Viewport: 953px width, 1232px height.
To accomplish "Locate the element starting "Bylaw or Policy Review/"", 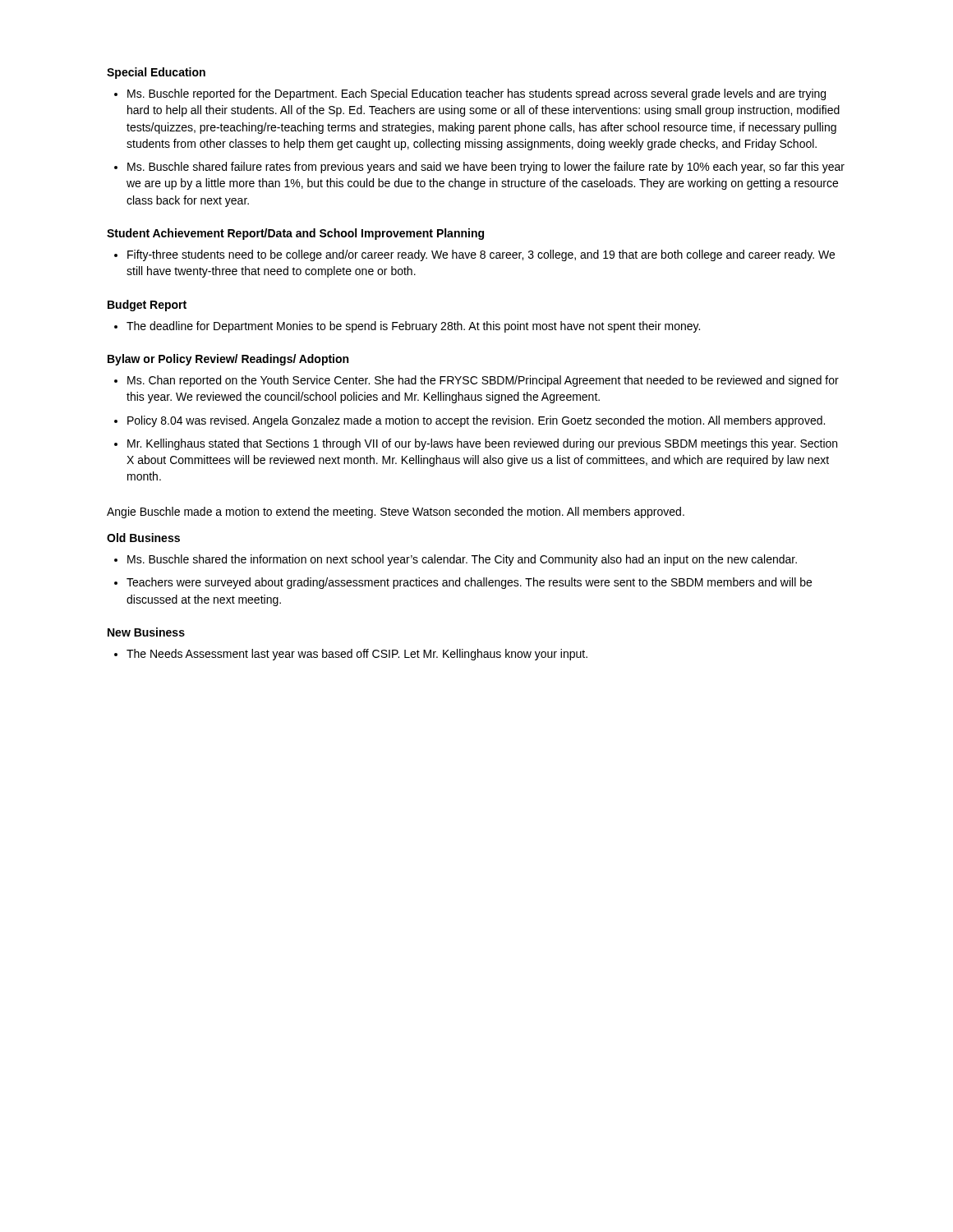I will [x=228, y=359].
